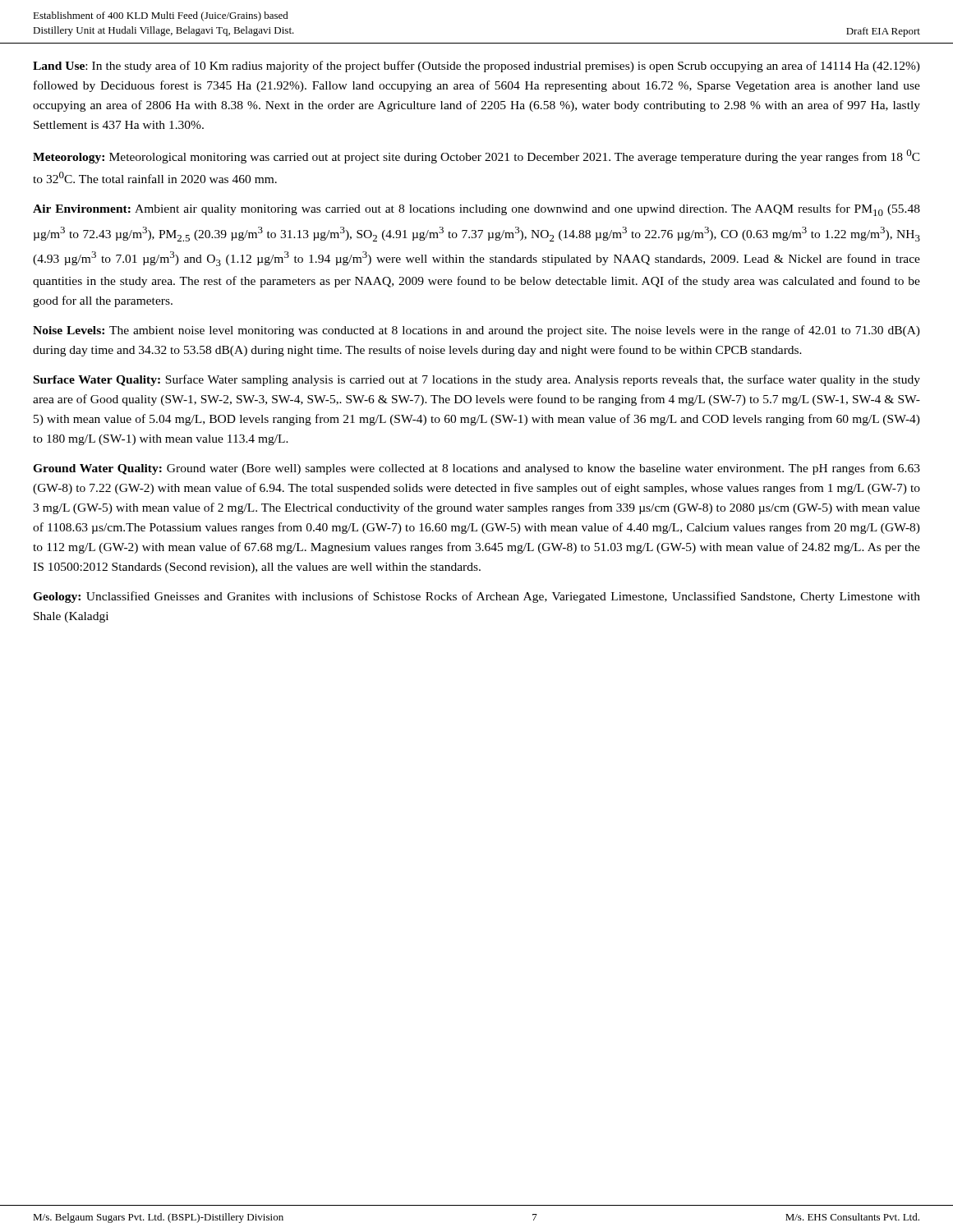Select the text block with the text "Ground Water Quality: Ground water"
Viewport: 953px width, 1232px height.
476,518
